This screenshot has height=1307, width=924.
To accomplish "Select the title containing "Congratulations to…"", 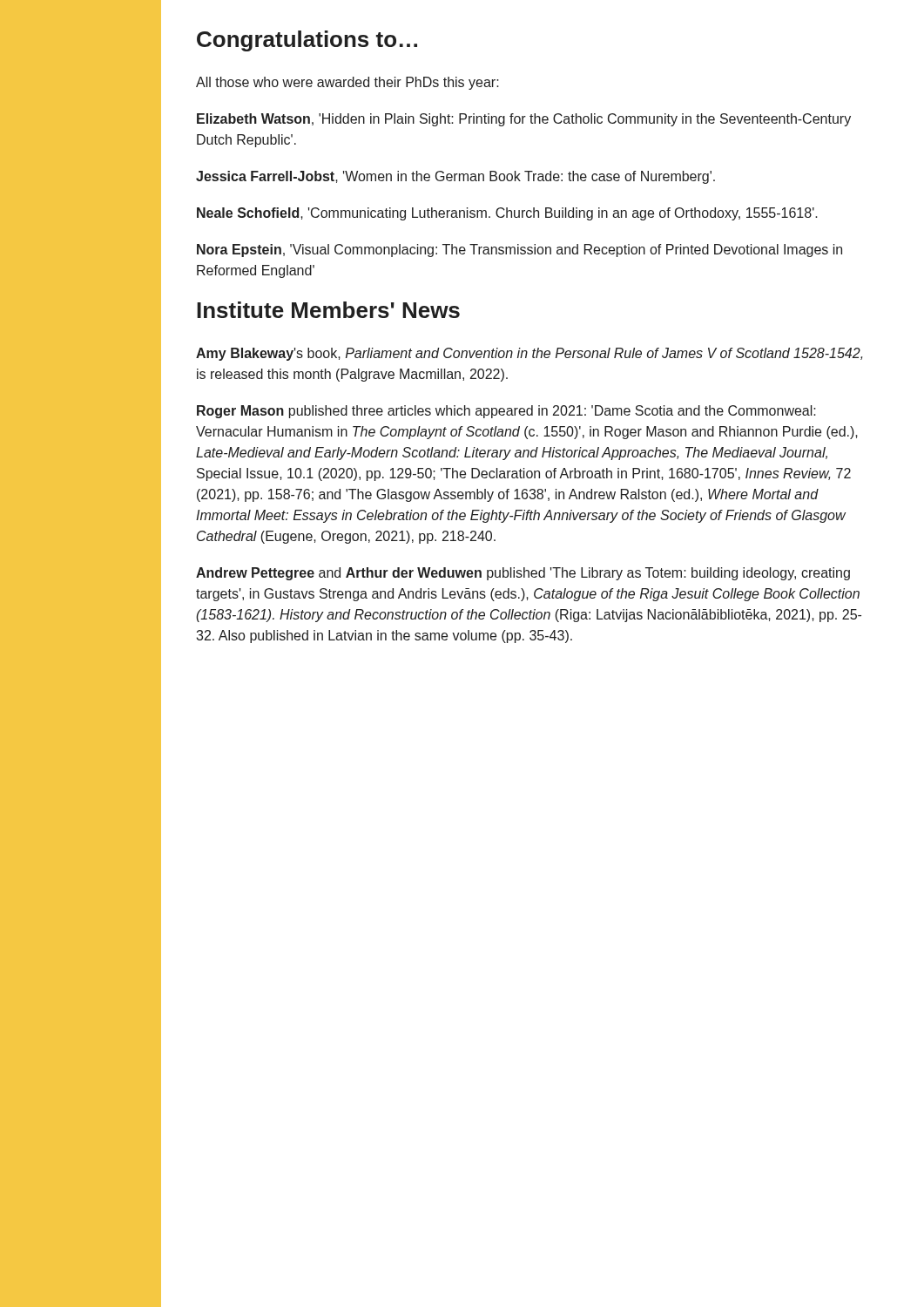I will [x=308, y=39].
